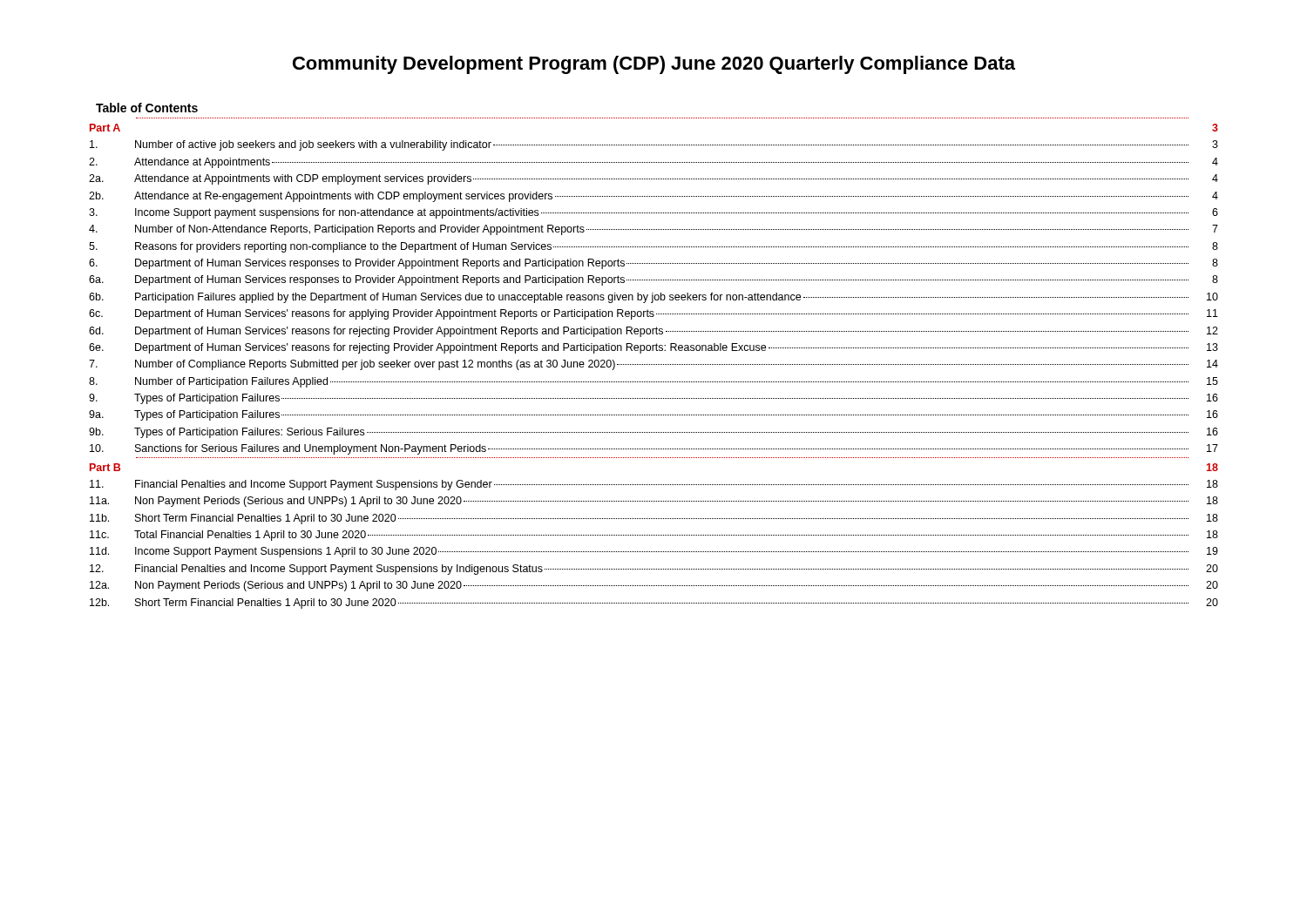The height and width of the screenshot is (924, 1307).
Task: Locate the list item that reads "6b. Participation Failures applied by the Department"
Action: (x=654, y=297)
